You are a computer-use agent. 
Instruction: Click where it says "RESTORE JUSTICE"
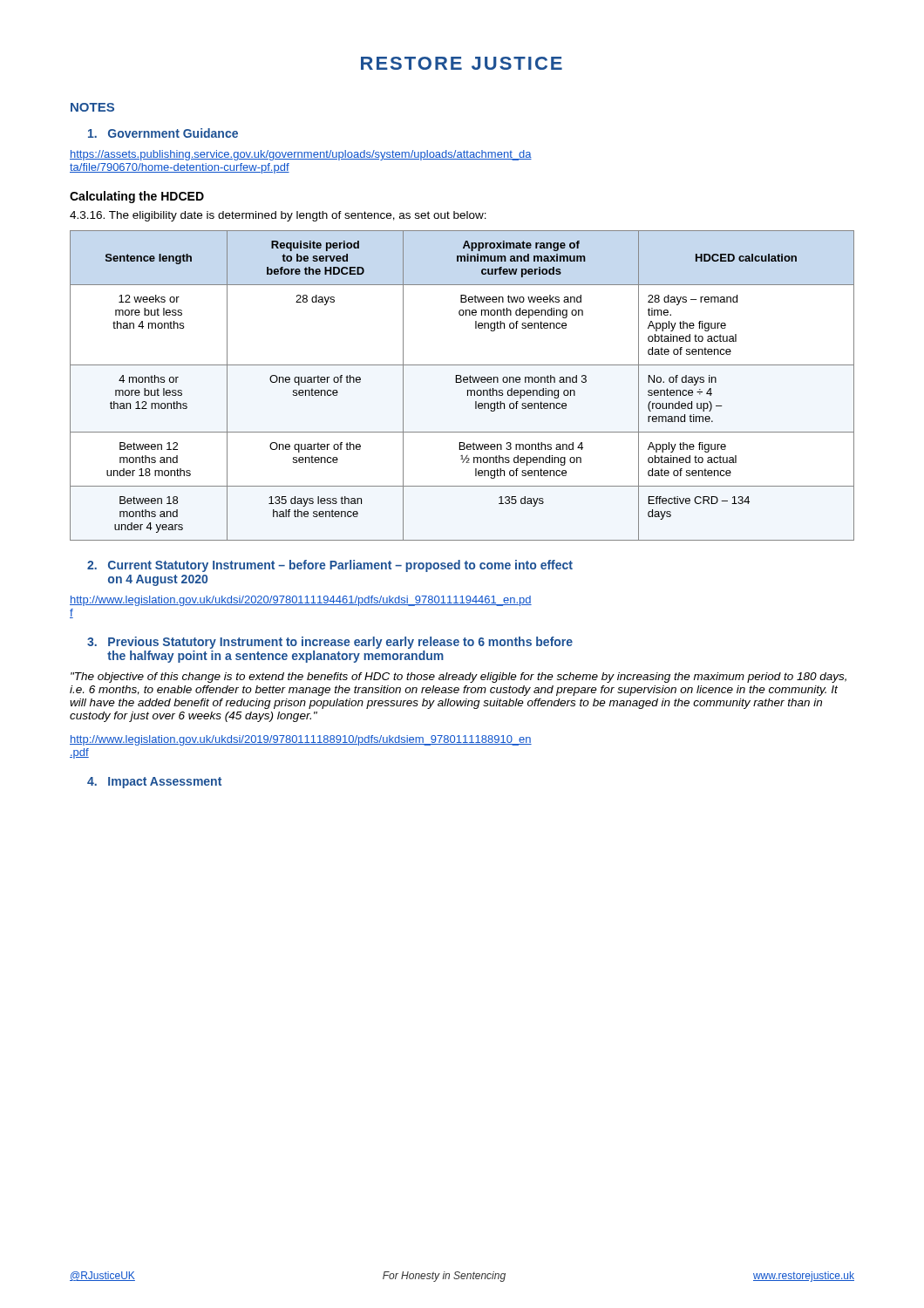(x=462, y=63)
